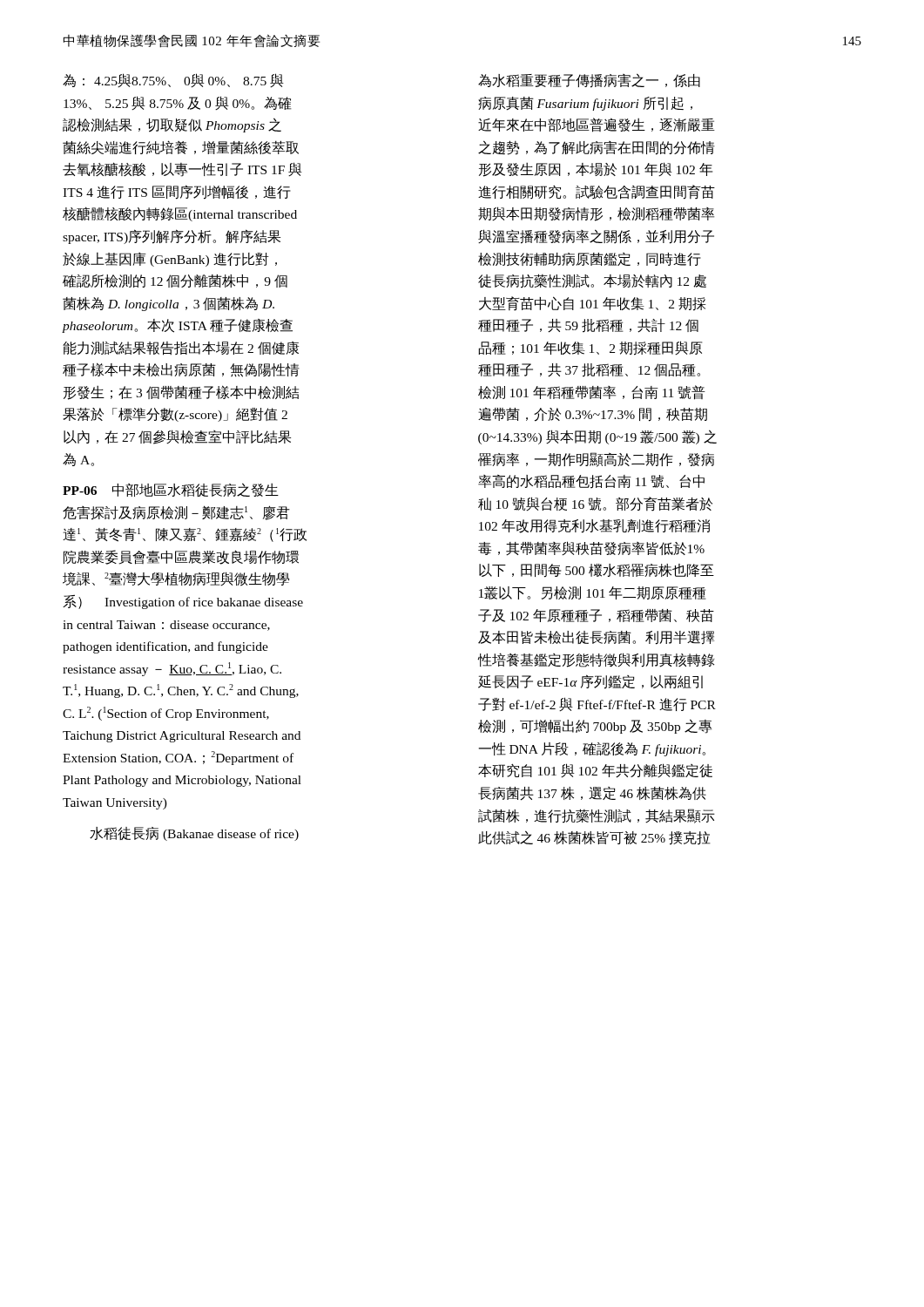Click on the text block with the text "為水稻重要種子傳播病害之一，係由 病原真菌 Fusarium fujikuori 所引起， 近年來在中部地區普遍發生，逐漸嚴重"

pos(669,459)
